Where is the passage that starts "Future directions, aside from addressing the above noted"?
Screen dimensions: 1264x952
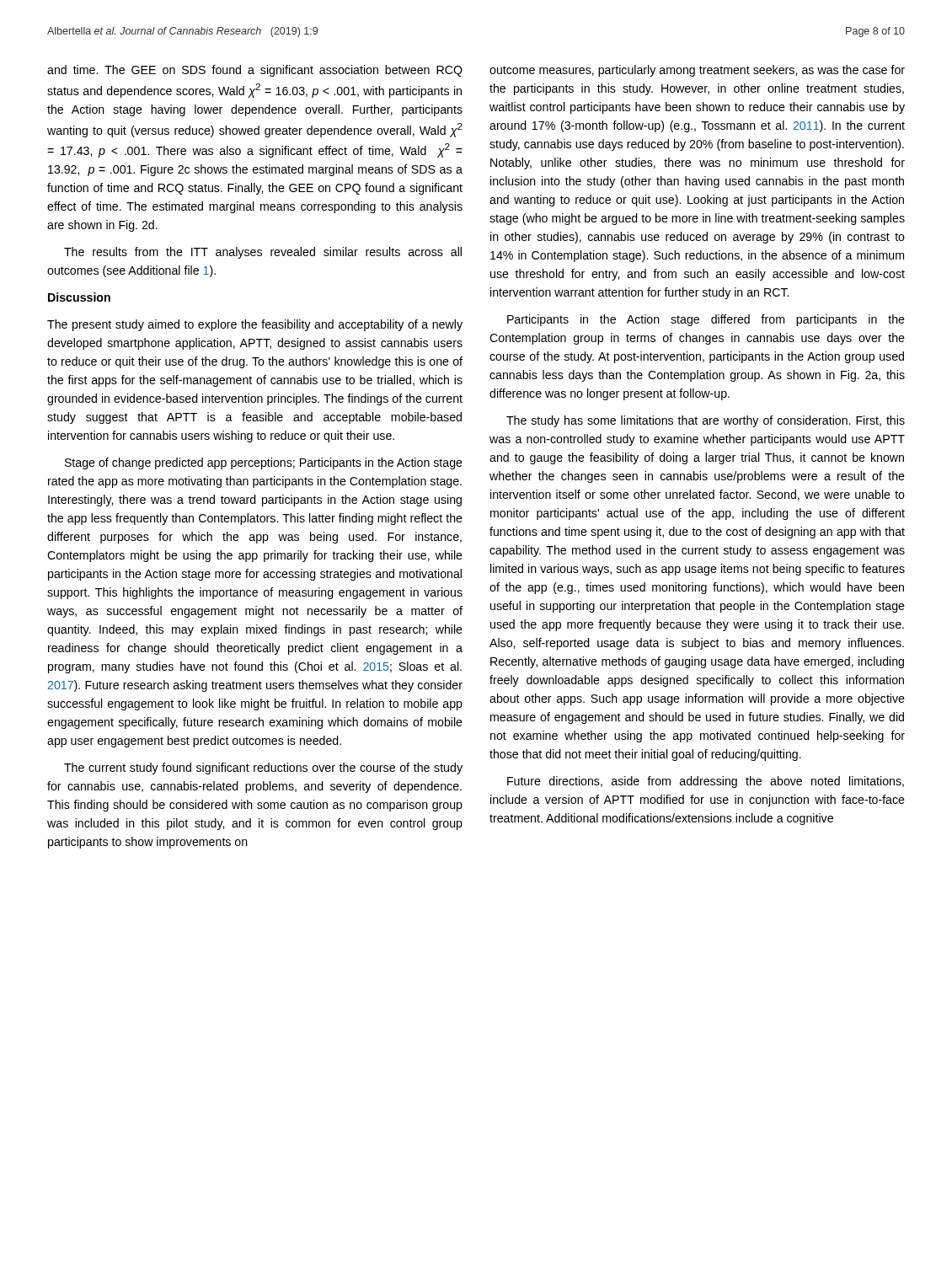pos(697,800)
